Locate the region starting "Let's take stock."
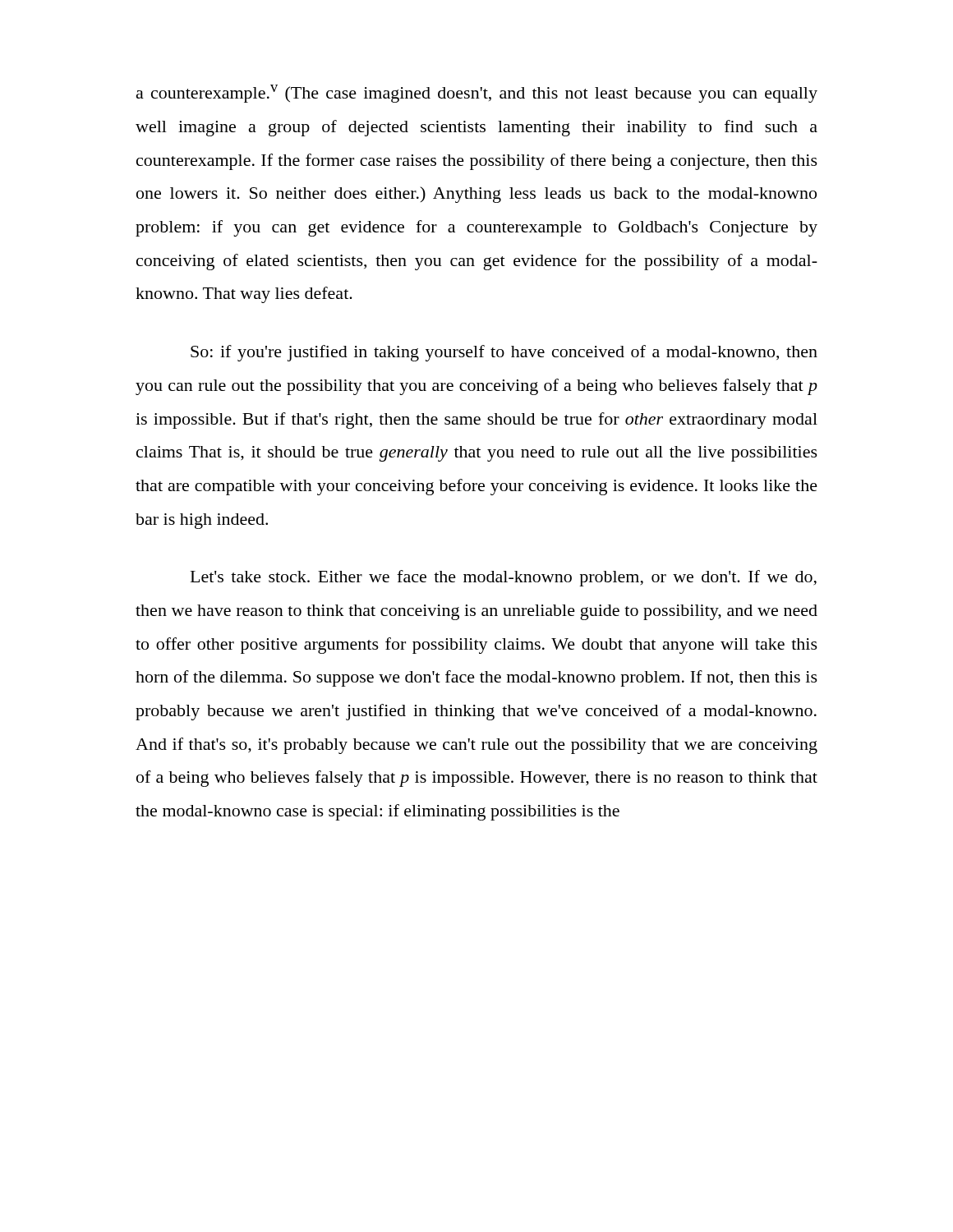 476,693
